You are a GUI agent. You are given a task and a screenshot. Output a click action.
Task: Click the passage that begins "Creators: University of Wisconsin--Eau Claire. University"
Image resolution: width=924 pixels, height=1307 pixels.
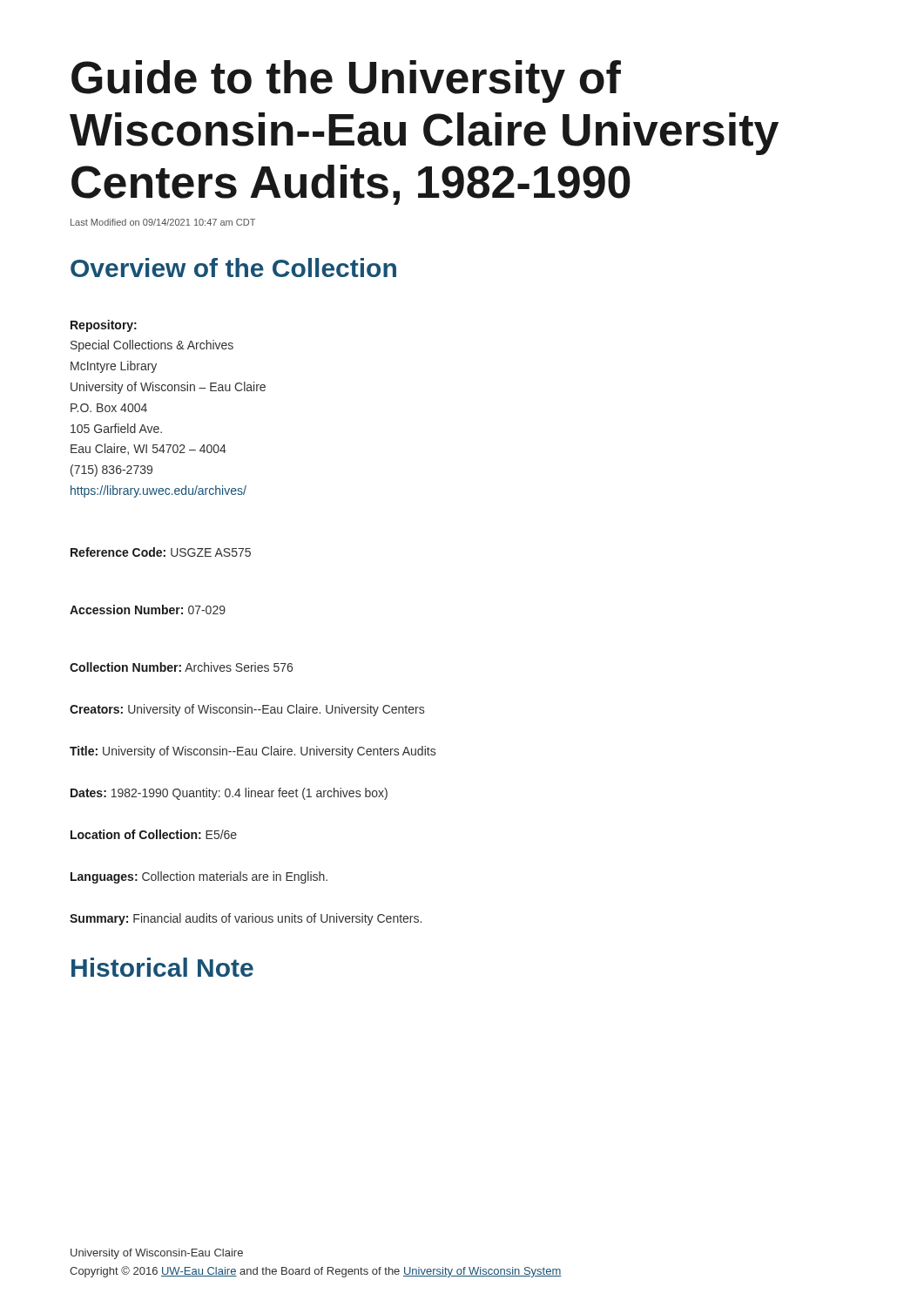point(247,709)
